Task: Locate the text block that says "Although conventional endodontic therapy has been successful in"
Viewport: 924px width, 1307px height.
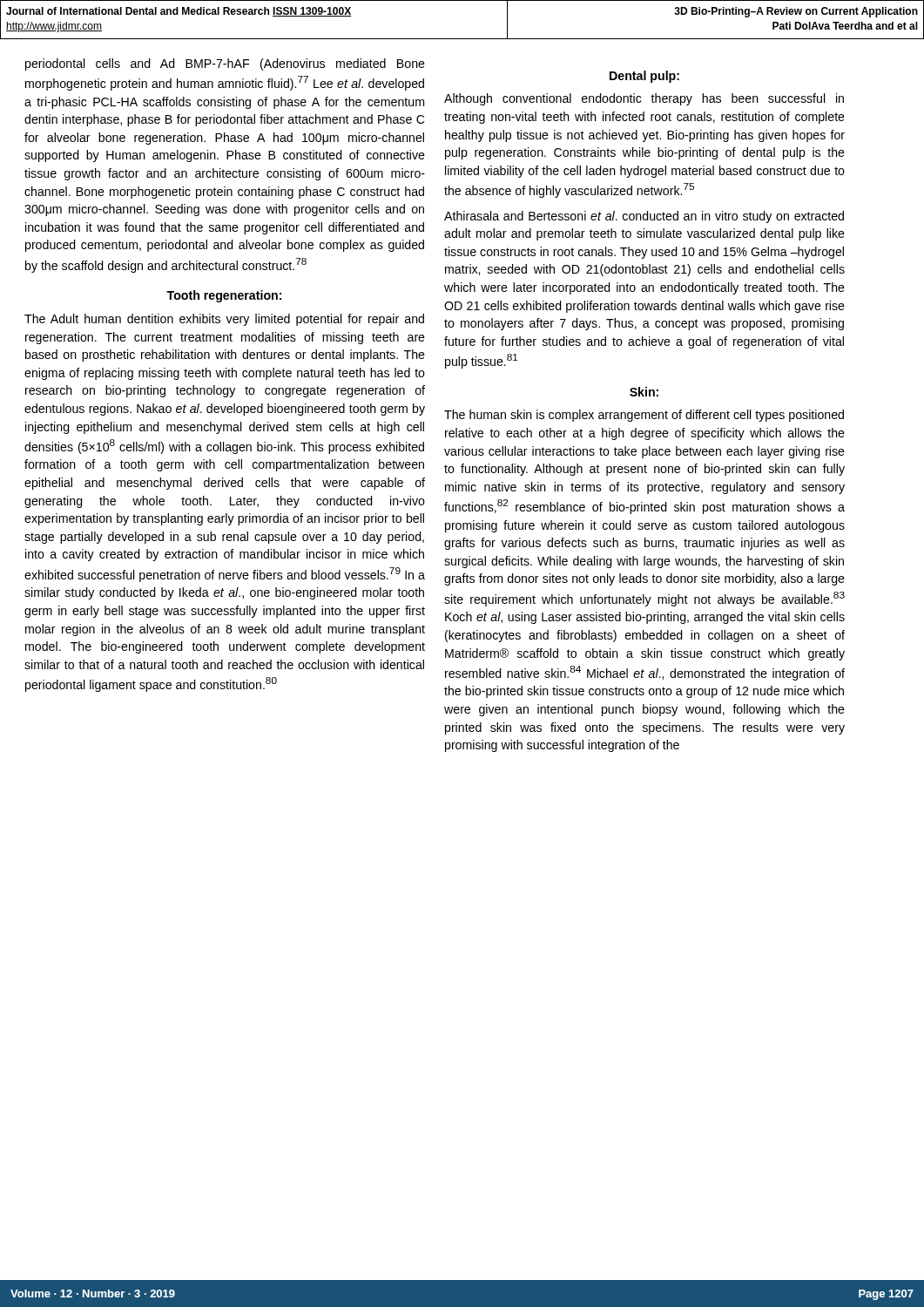Action: pyautogui.click(x=644, y=145)
